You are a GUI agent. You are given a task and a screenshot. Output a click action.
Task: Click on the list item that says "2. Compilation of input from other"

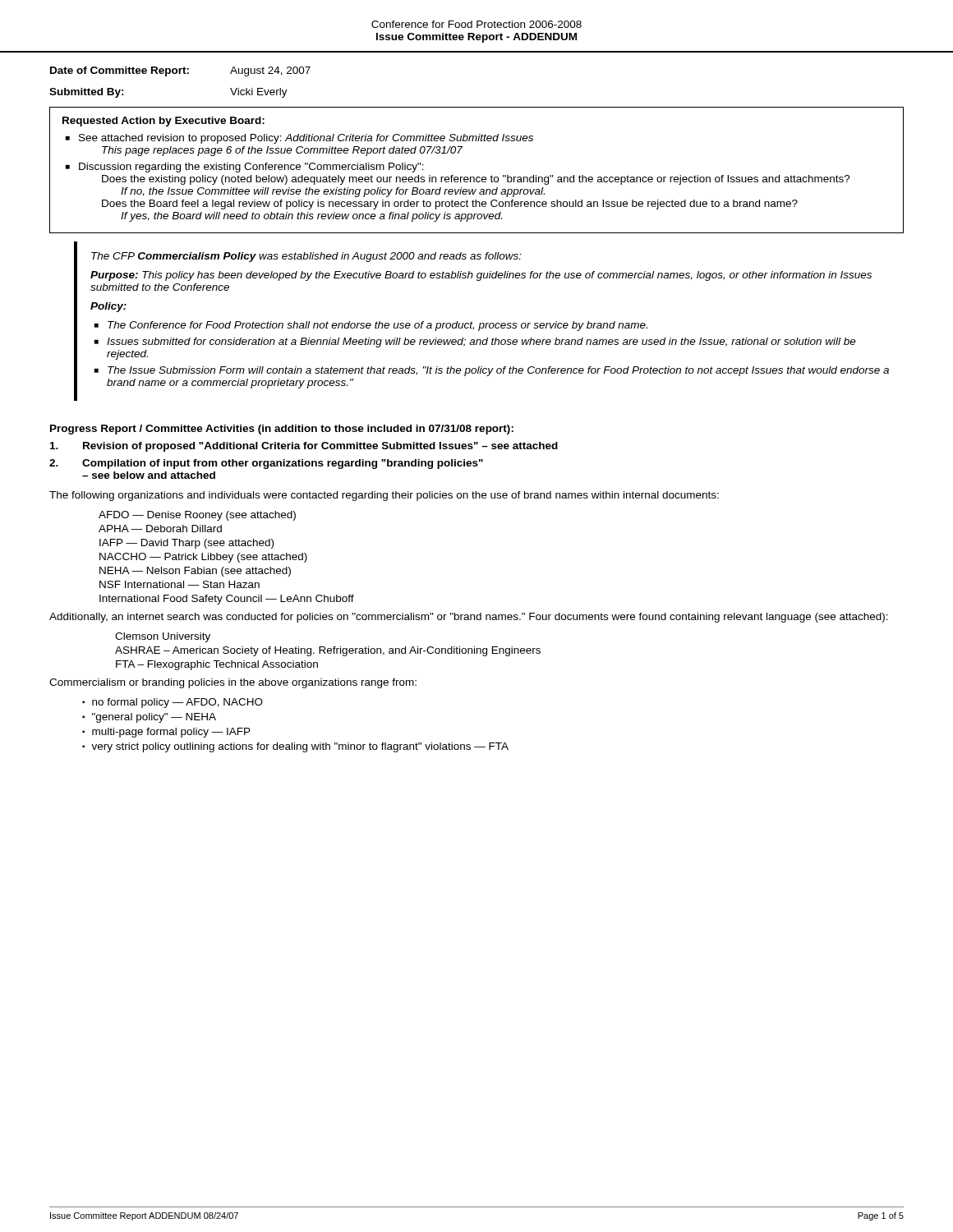[x=476, y=469]
